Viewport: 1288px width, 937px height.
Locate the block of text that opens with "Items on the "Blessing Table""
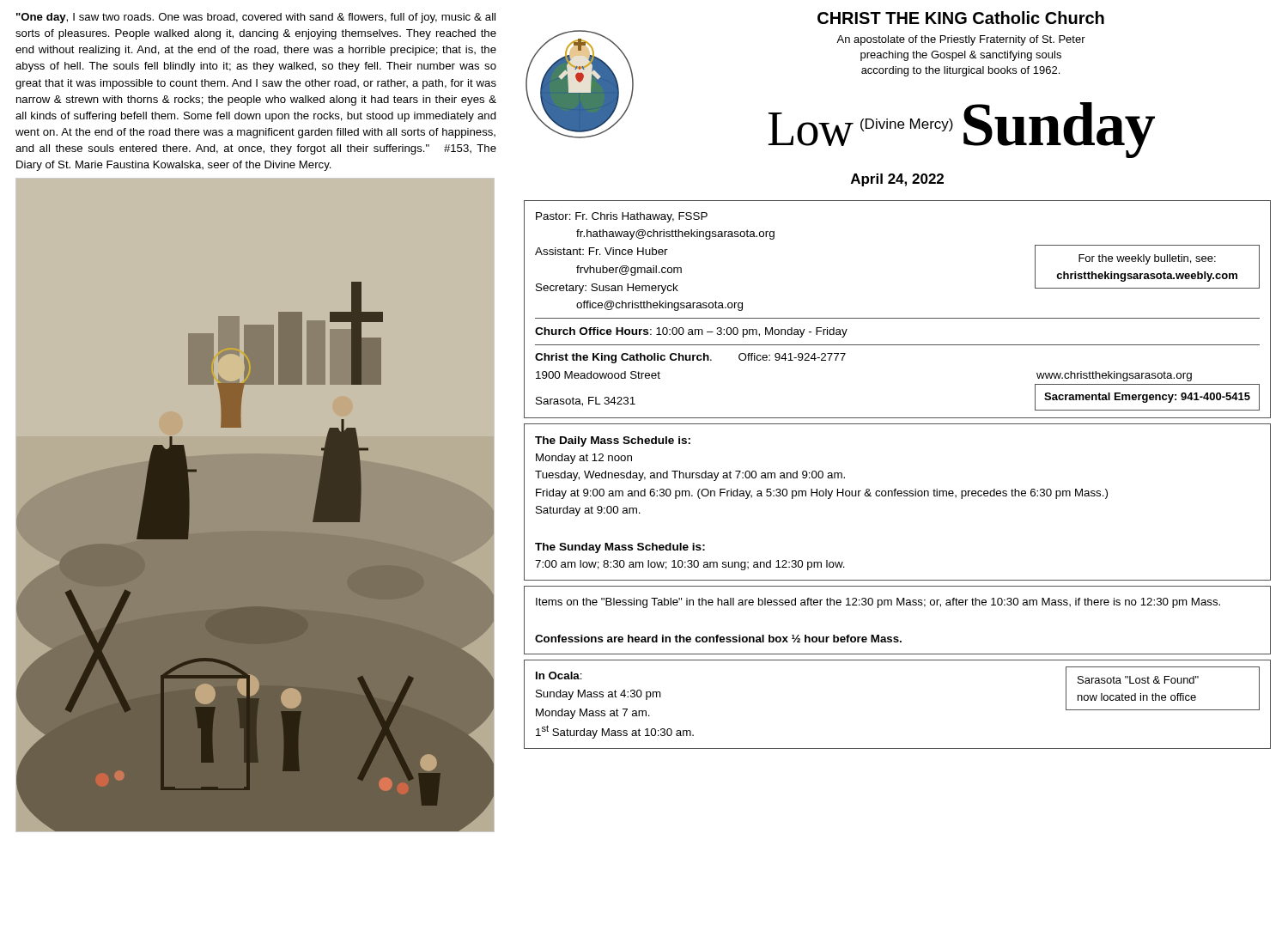[878, 603]
